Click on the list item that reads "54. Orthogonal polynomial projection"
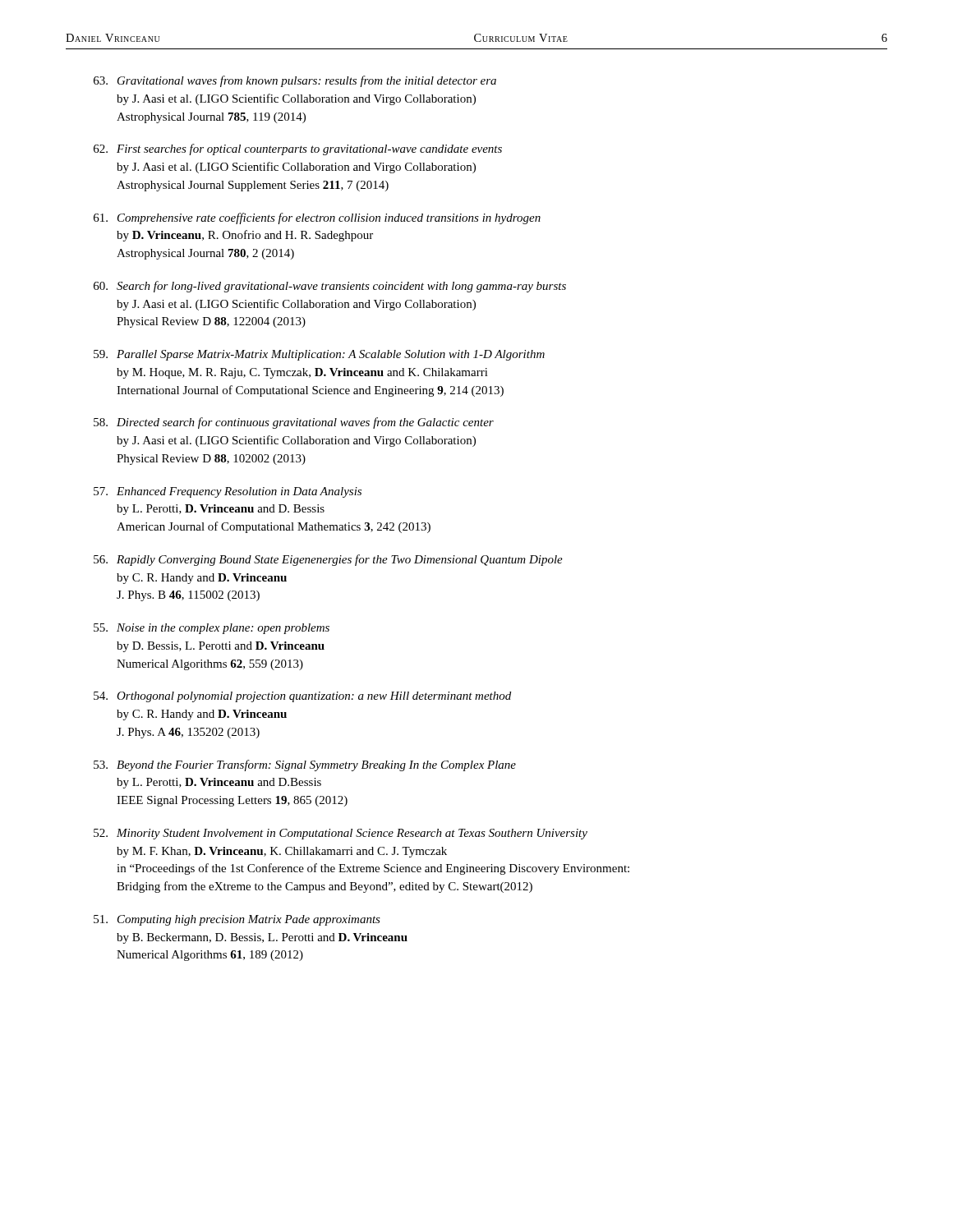 tap(302, 697)
